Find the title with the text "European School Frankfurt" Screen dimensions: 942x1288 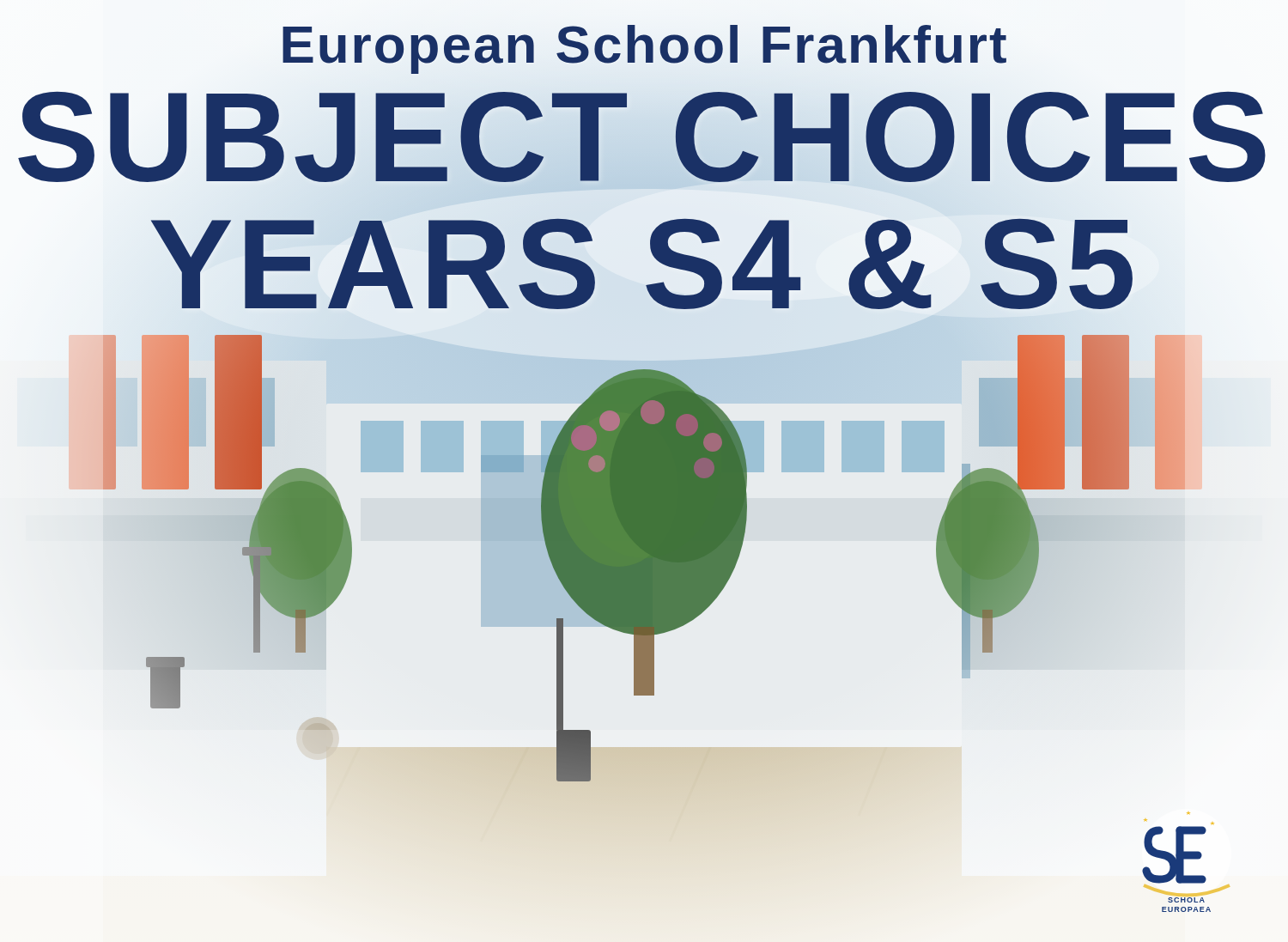644,172
